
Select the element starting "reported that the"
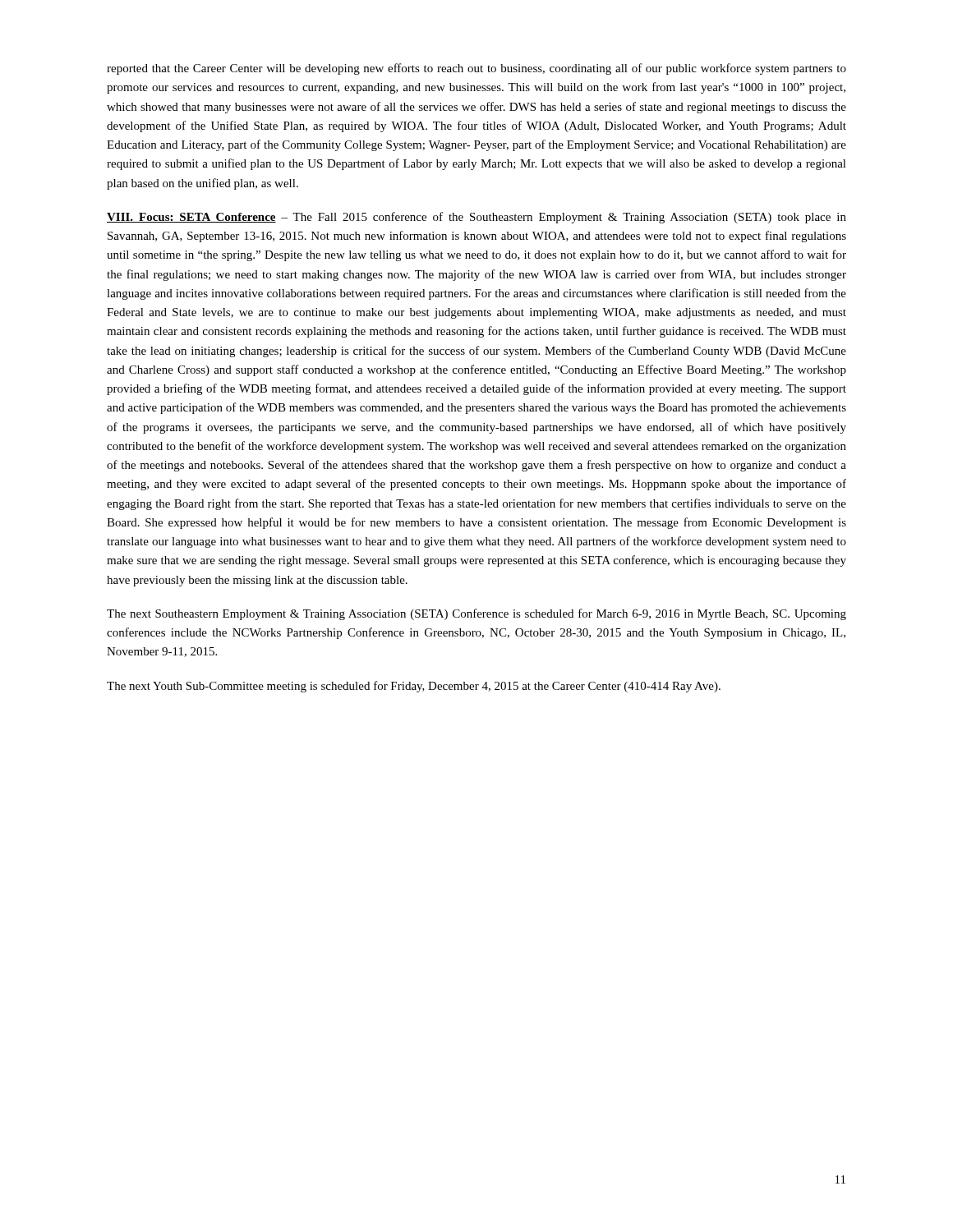point(476,125)
